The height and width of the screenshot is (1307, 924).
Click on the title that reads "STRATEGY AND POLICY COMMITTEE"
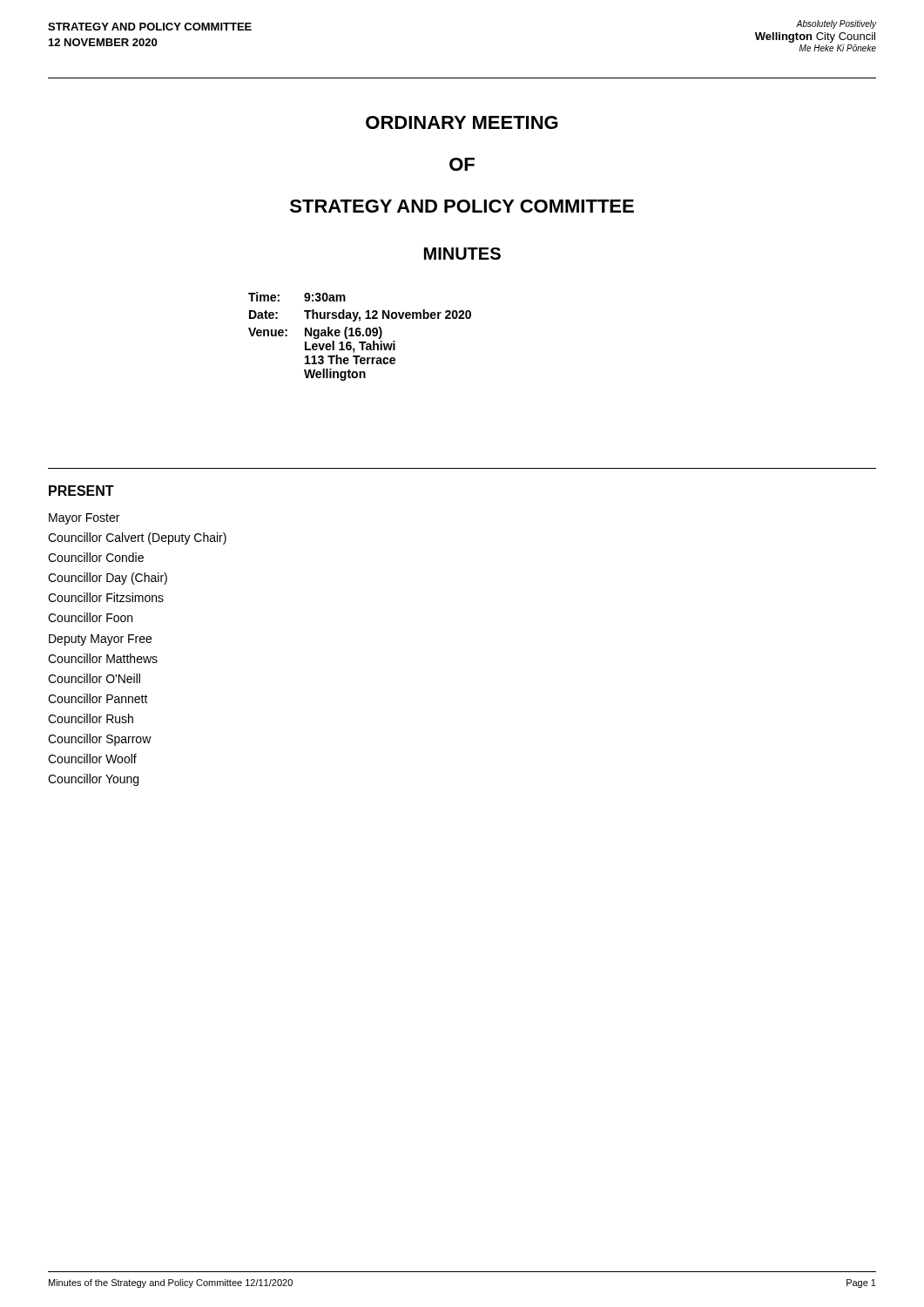point(462,206)
